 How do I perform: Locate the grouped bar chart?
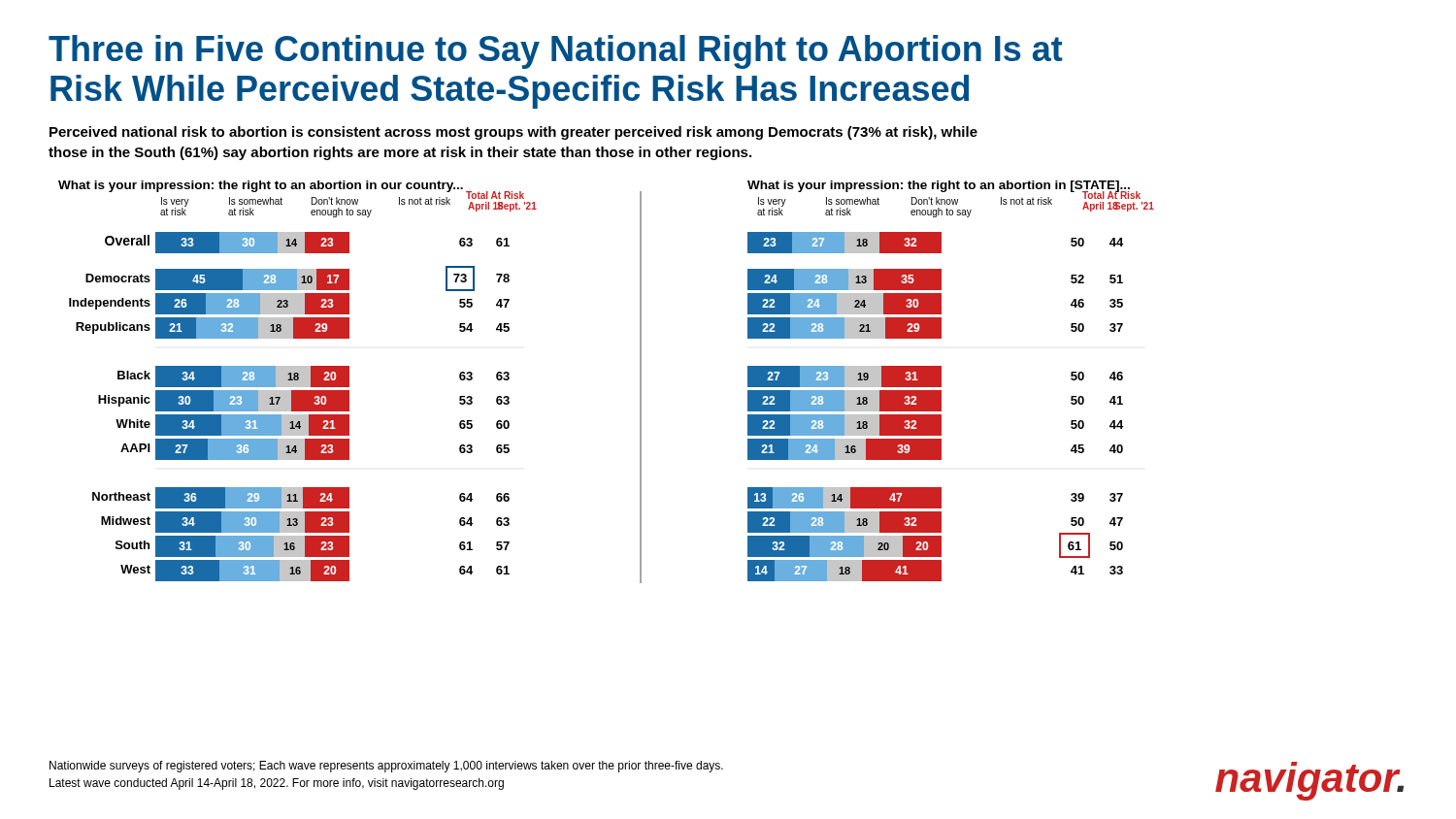[728, 413]
